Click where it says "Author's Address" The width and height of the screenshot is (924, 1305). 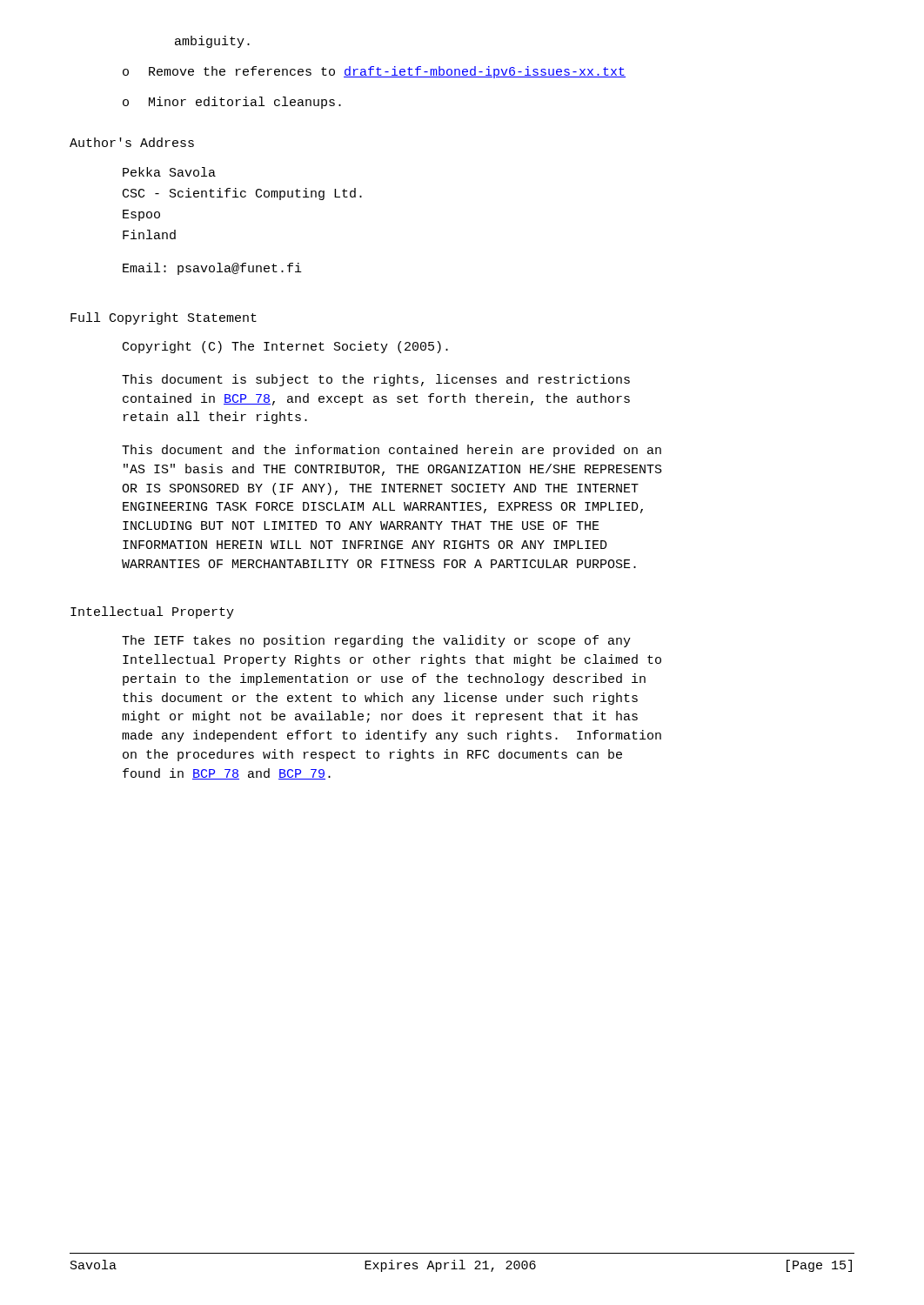click(132, 144)
